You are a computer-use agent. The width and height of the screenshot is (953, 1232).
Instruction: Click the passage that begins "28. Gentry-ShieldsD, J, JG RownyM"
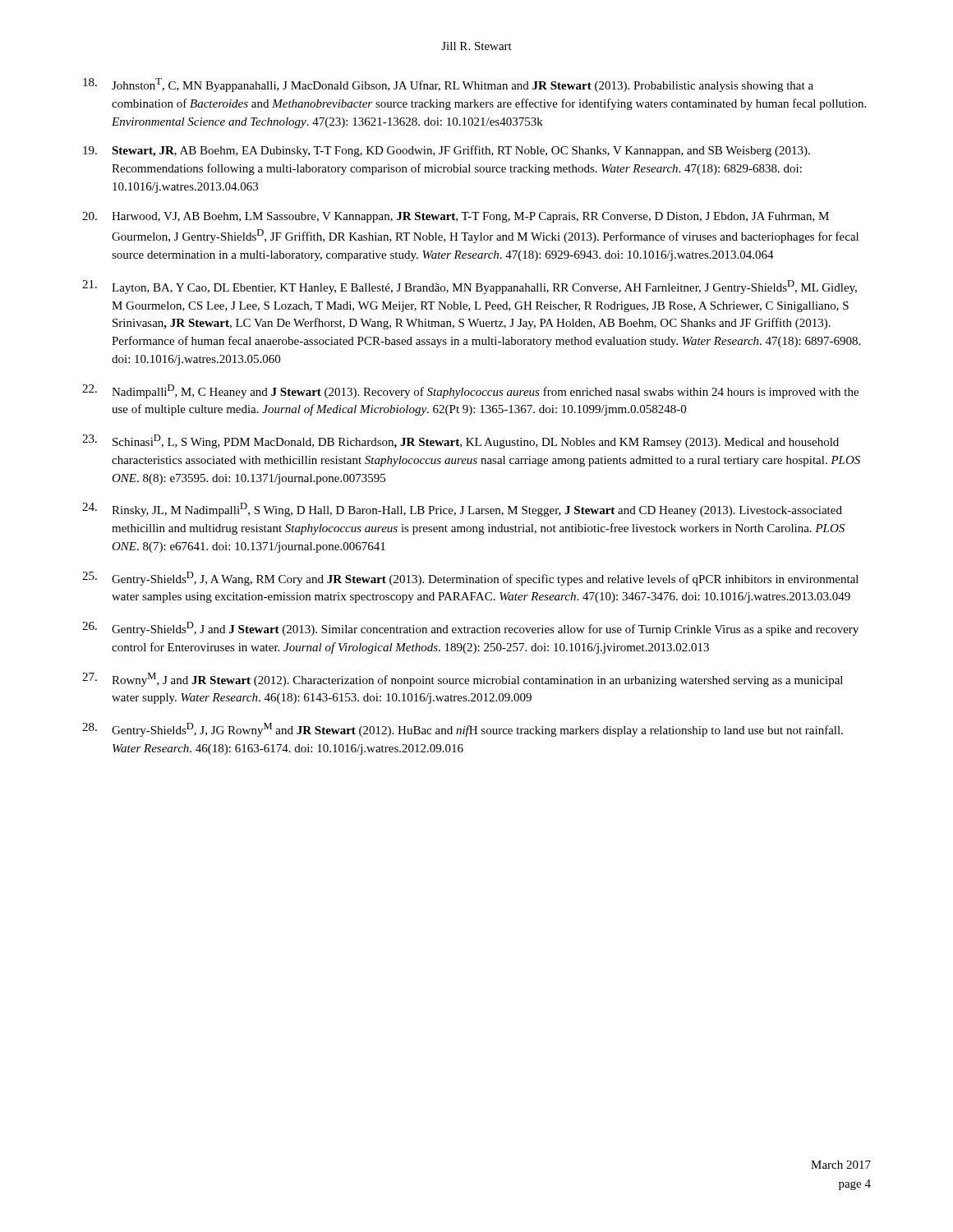[x=476, y=738]
